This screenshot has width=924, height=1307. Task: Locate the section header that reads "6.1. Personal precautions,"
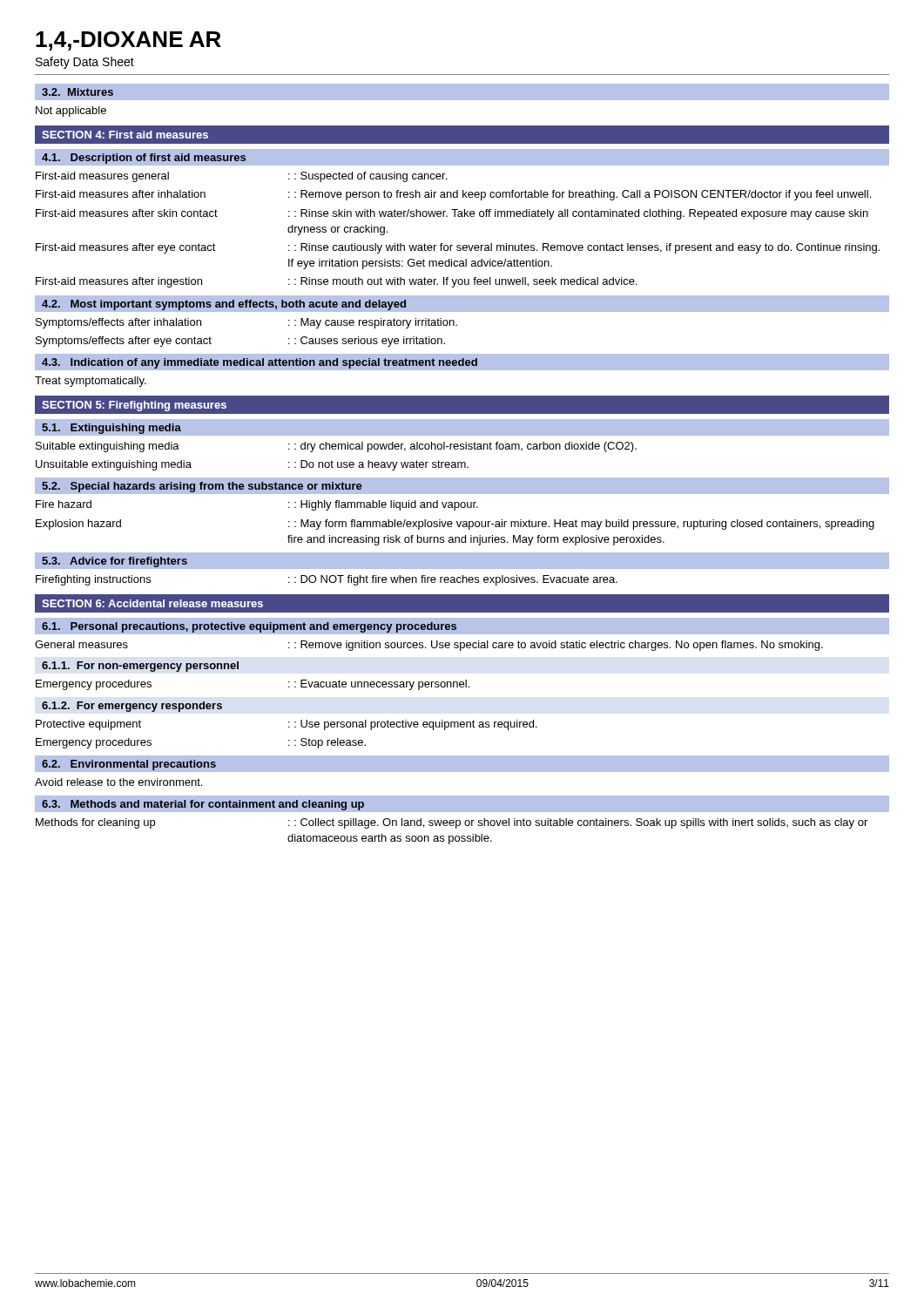pos(249,626)
